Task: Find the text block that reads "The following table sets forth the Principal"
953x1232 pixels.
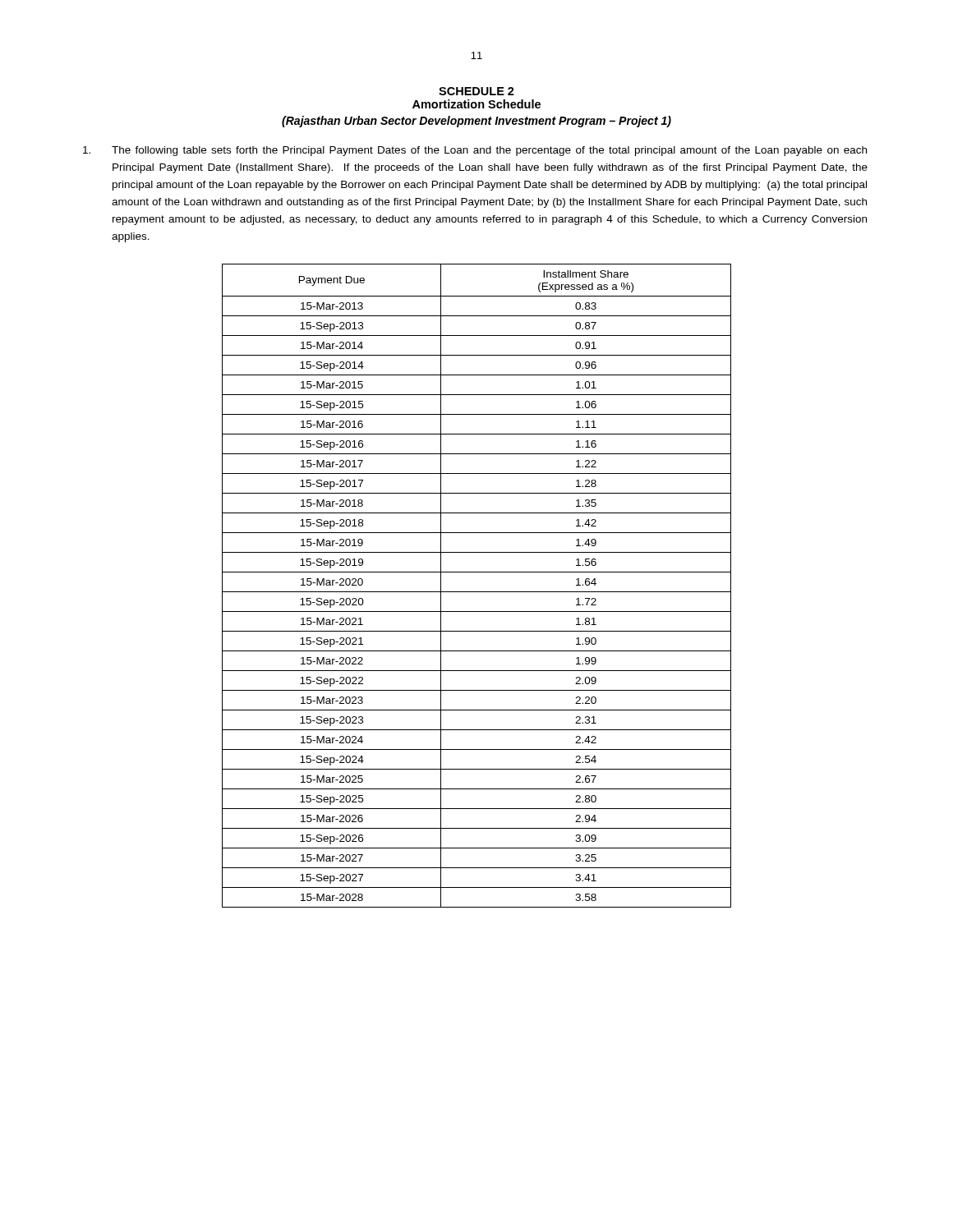Action: coord(475,194)
